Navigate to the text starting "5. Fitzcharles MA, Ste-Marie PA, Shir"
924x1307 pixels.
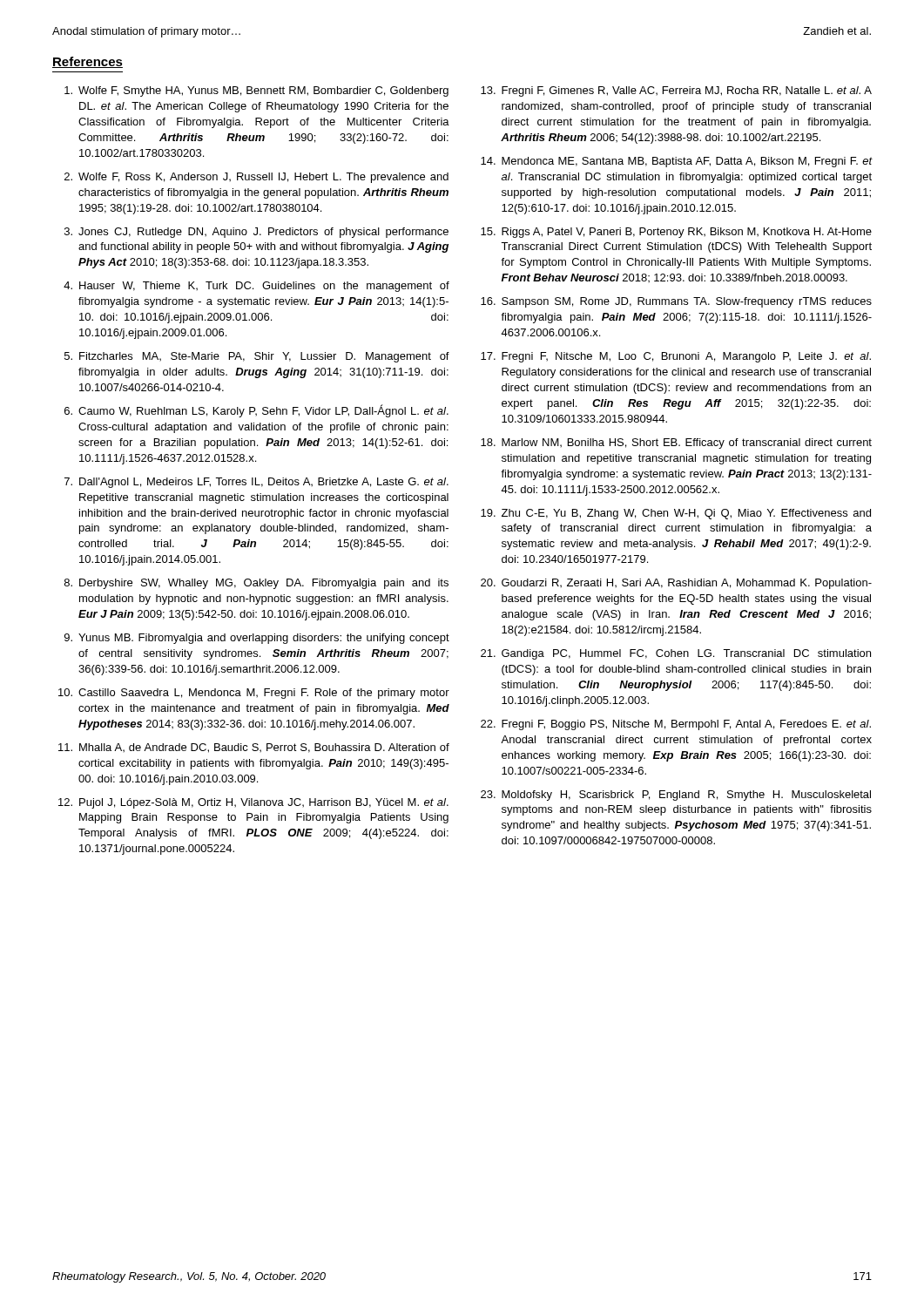251,372
